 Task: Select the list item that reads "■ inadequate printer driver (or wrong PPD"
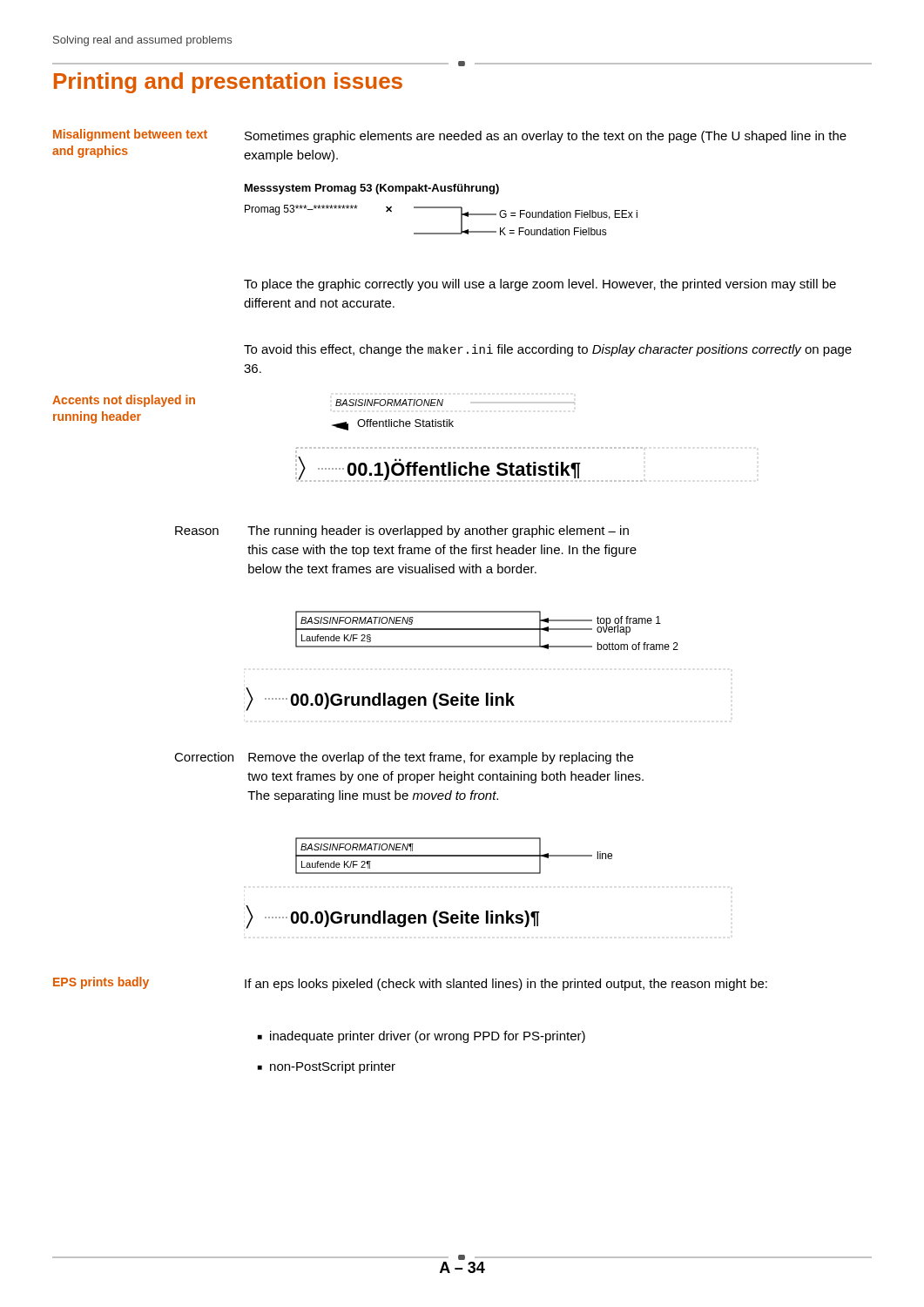pyautogui.click(x=421, y=1036)
